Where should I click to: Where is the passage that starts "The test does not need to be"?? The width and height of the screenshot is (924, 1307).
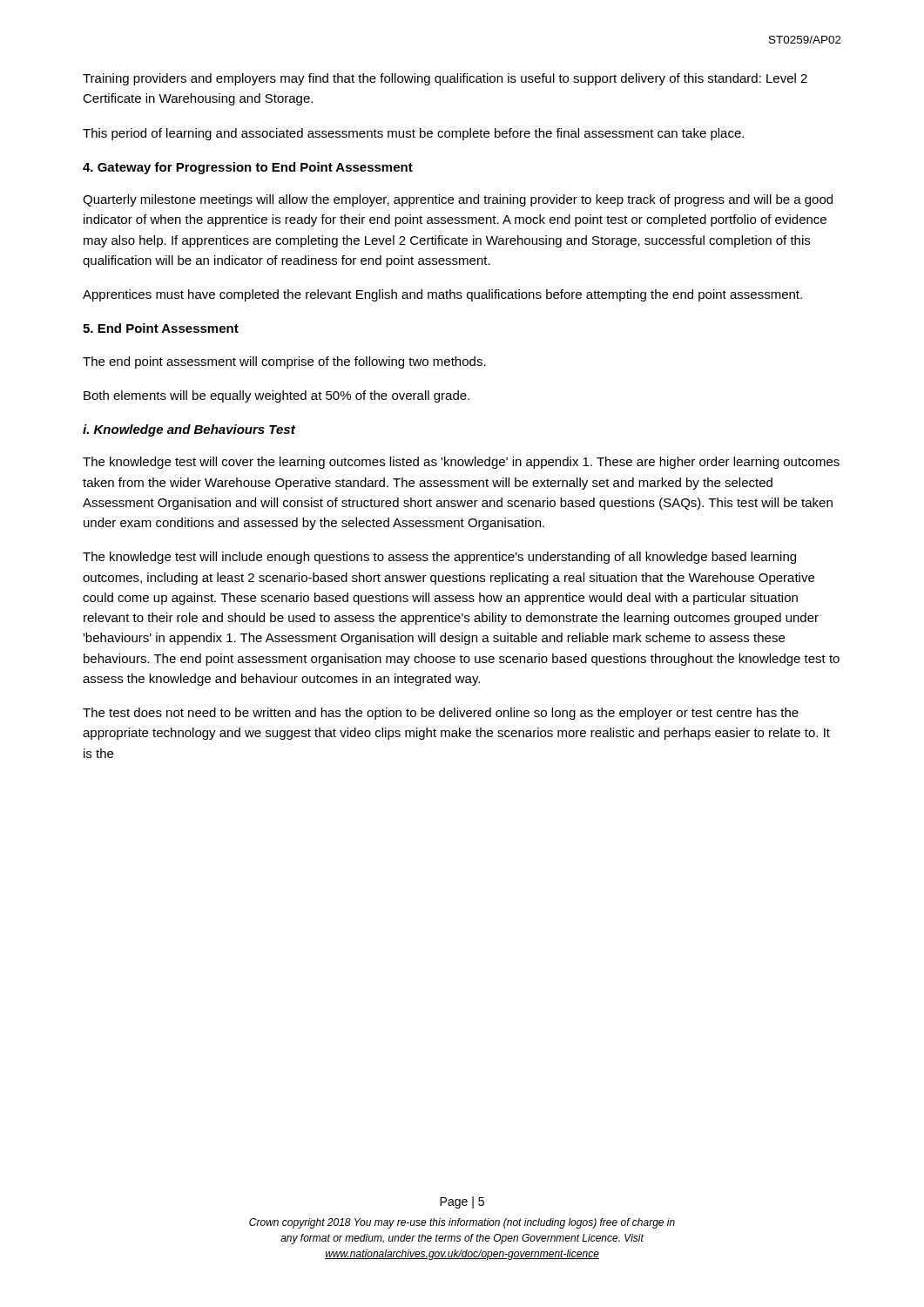point(456,733)
